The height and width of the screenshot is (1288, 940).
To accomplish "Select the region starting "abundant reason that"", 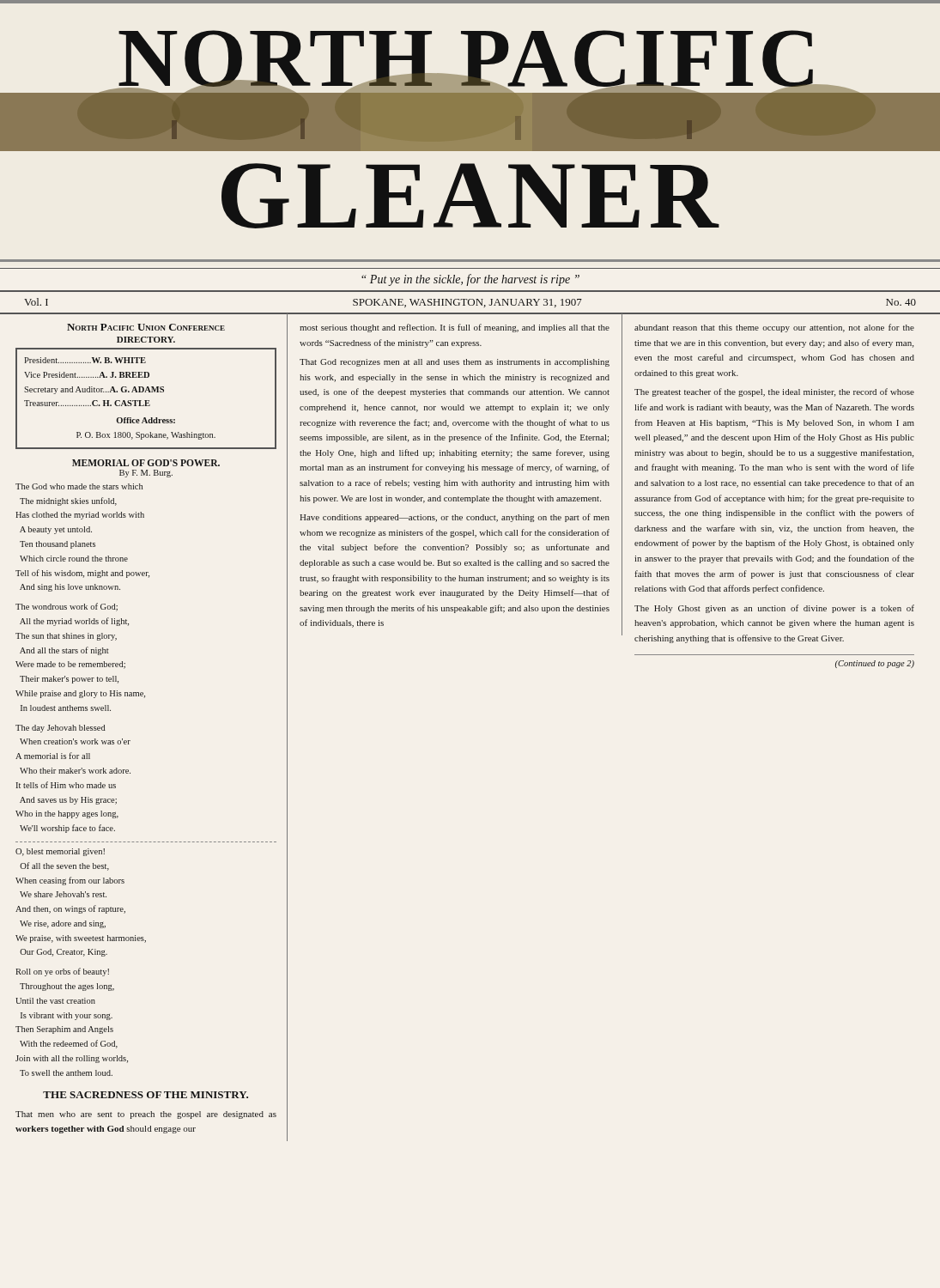I will click(x=774, y=350).
